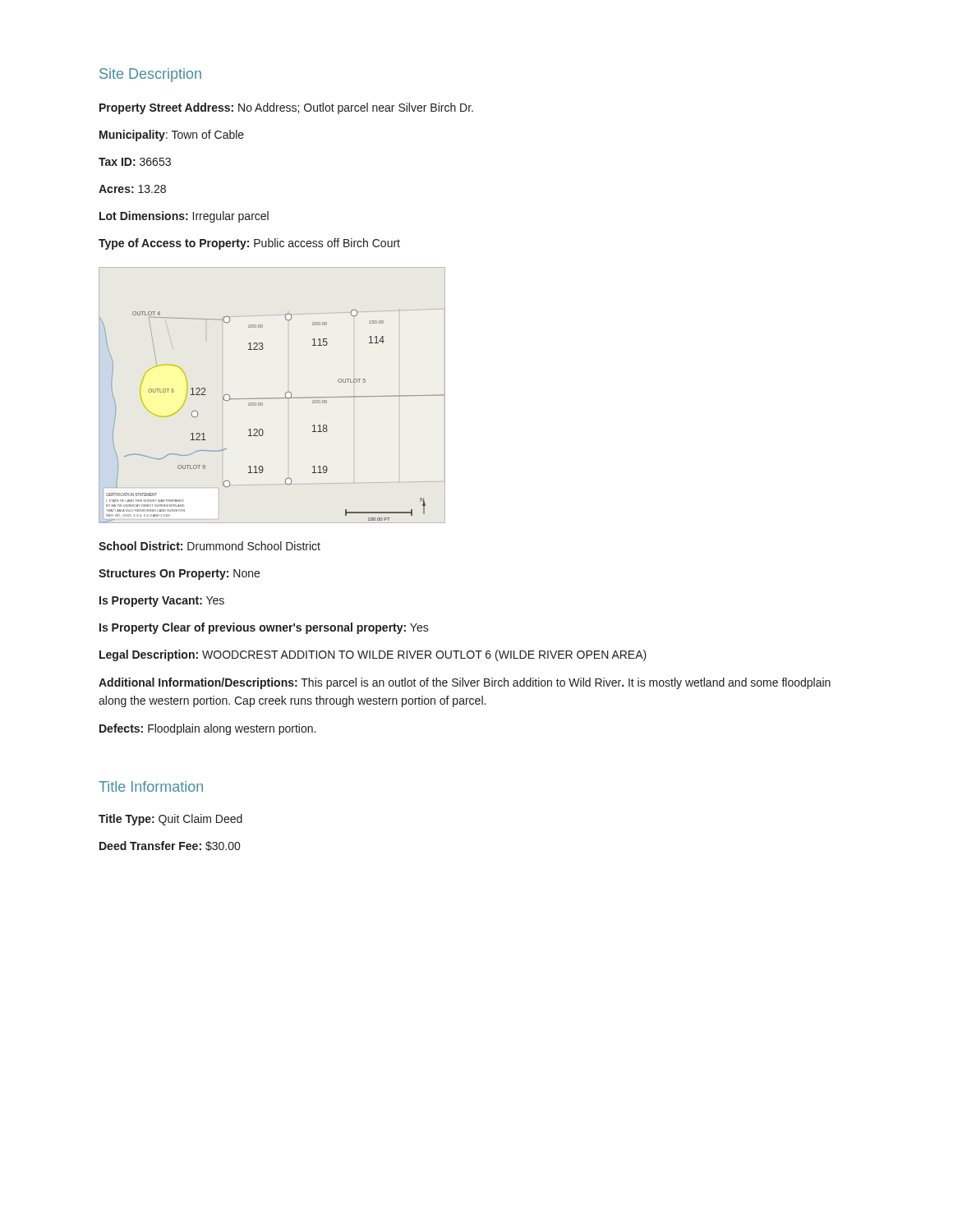Where does it say "Site Description"?
Viewport: 953px width, 1232px height.
(150, 74)
